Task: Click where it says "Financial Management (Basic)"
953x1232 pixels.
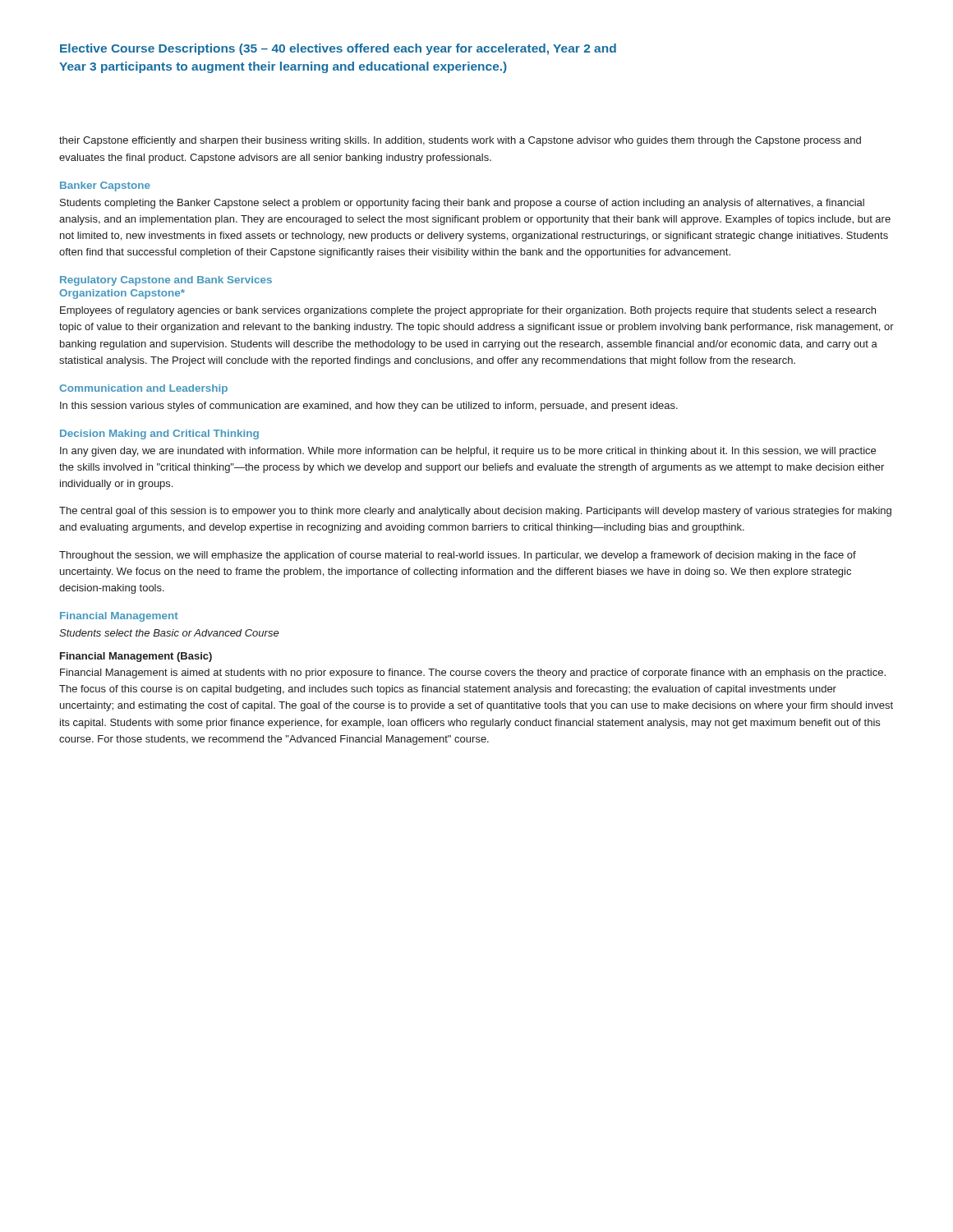Action: click(x=136, y=656)
